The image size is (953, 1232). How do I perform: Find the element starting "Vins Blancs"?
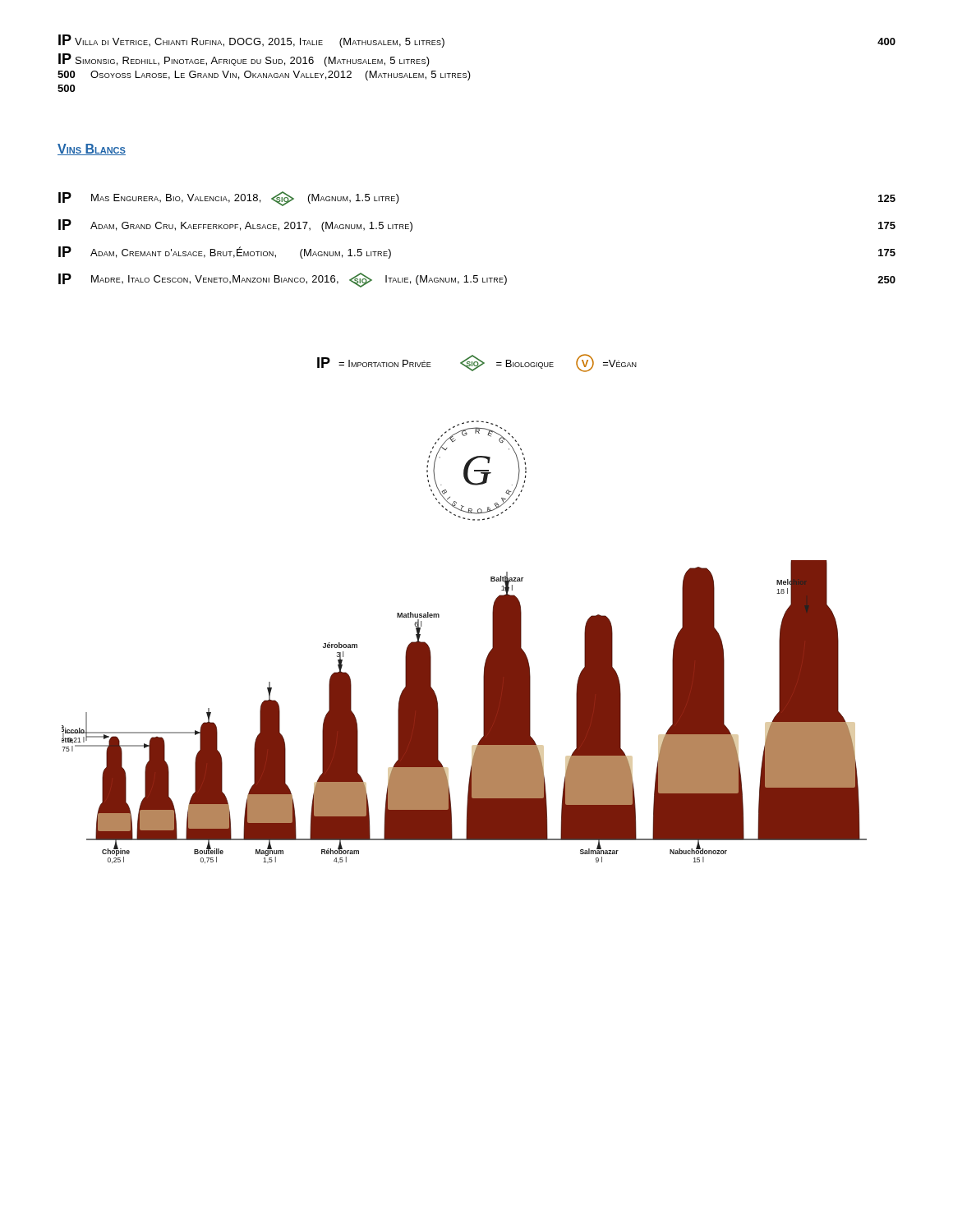[92, 149]
